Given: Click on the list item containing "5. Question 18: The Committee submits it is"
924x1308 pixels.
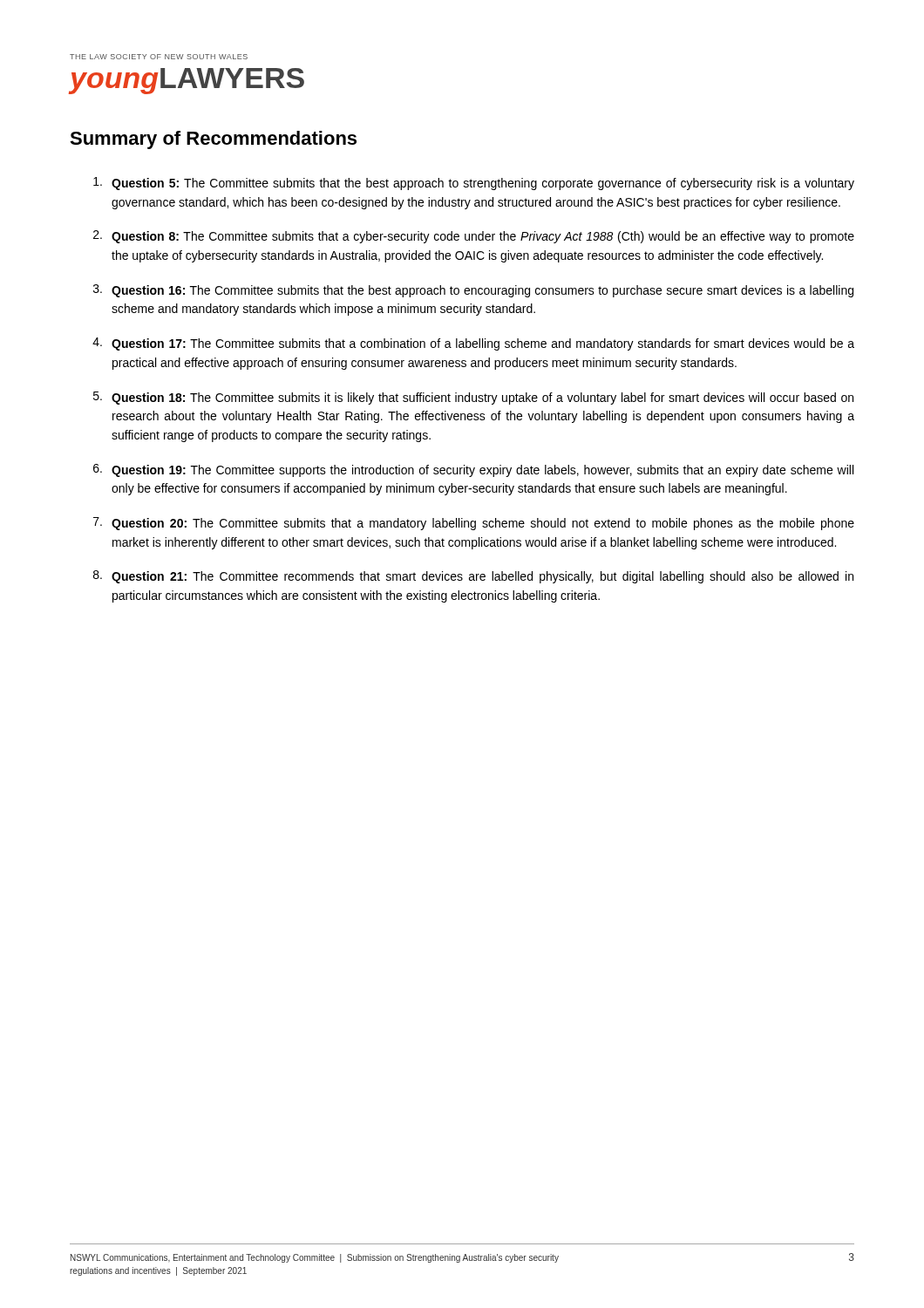Looking at the screenshot, I should (x=462, y=417).
